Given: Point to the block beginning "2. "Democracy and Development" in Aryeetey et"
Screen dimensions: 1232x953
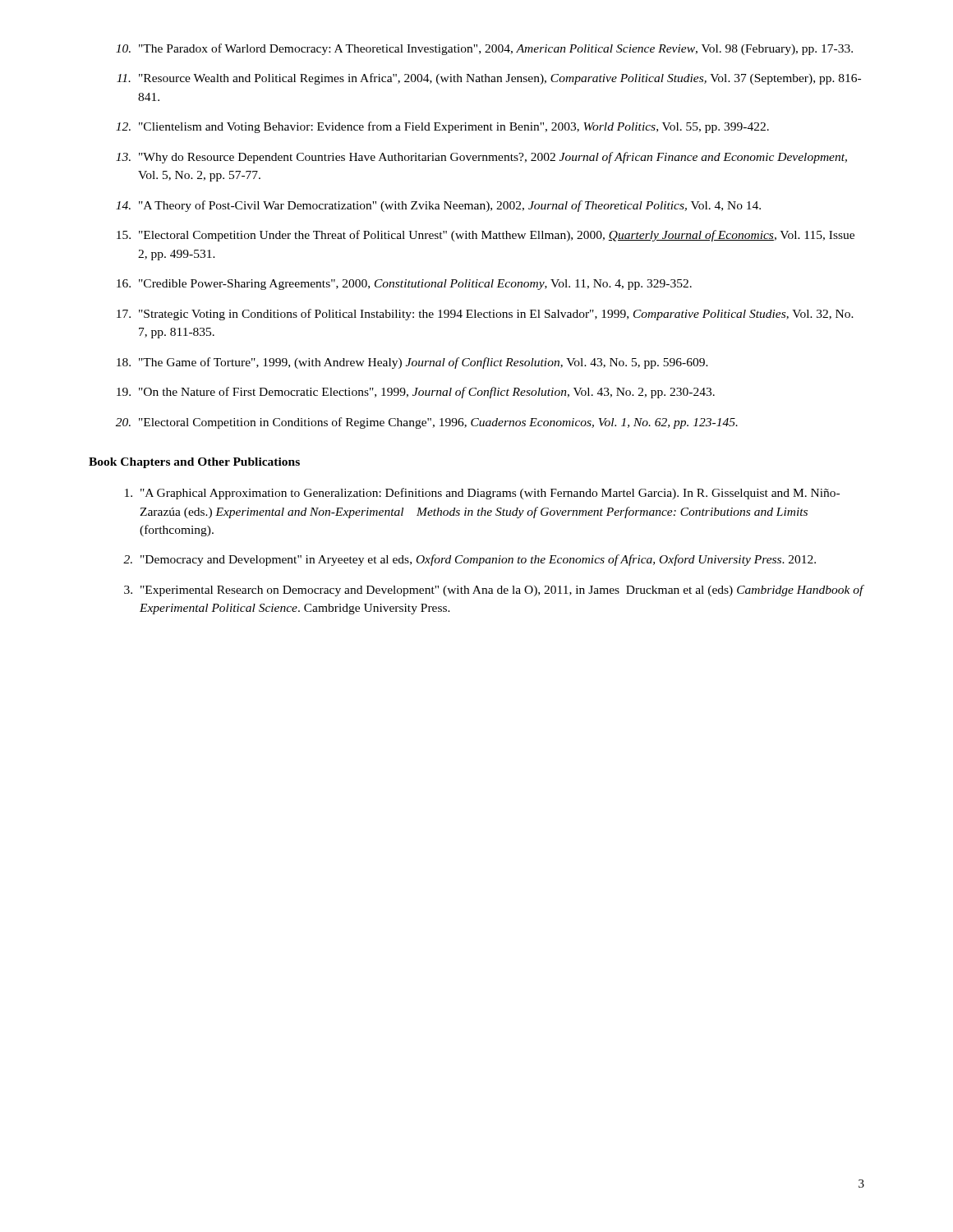Looking at the screenshot, I should coord(488,560).
